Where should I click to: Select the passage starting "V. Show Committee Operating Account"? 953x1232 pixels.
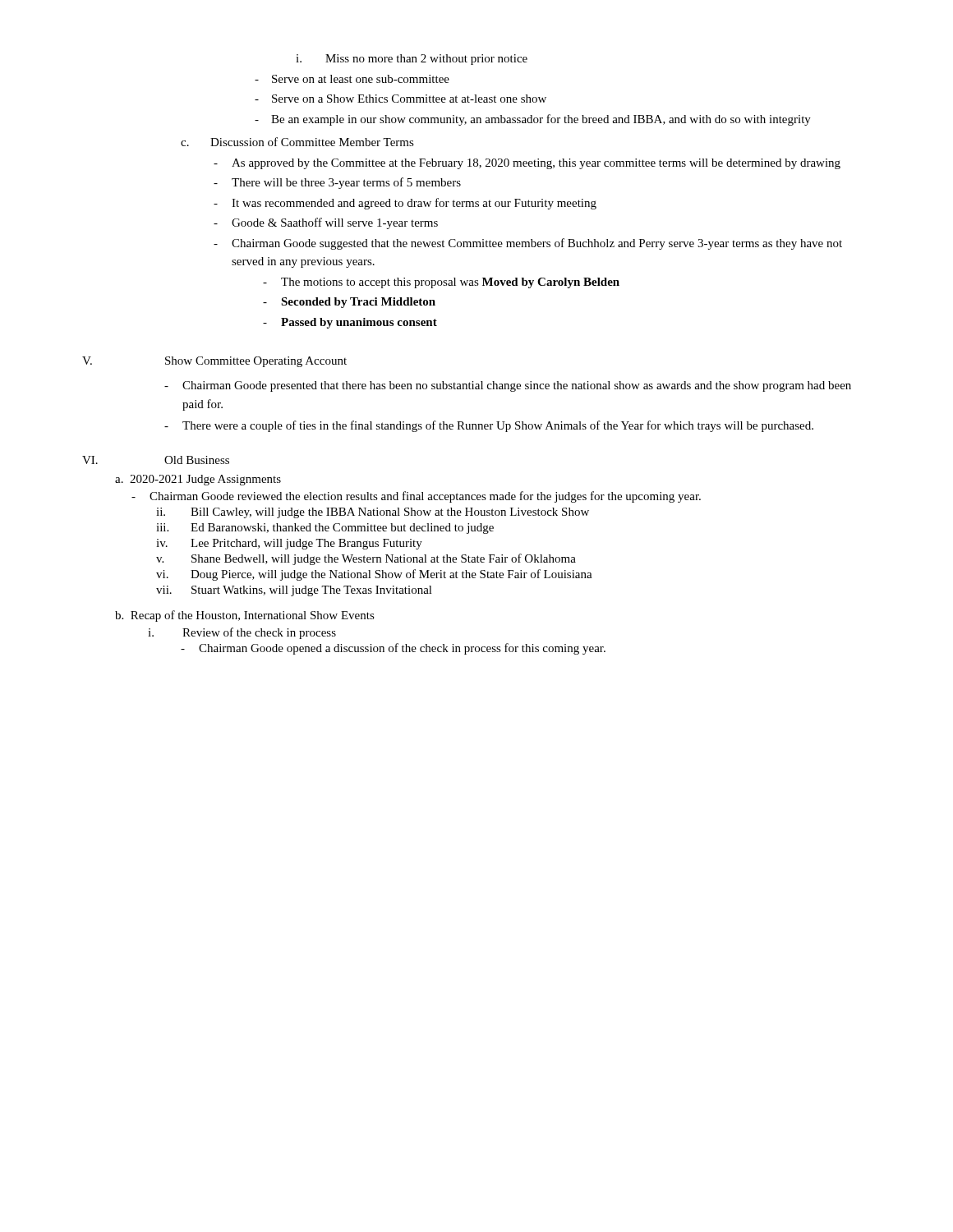coord(214,362)
